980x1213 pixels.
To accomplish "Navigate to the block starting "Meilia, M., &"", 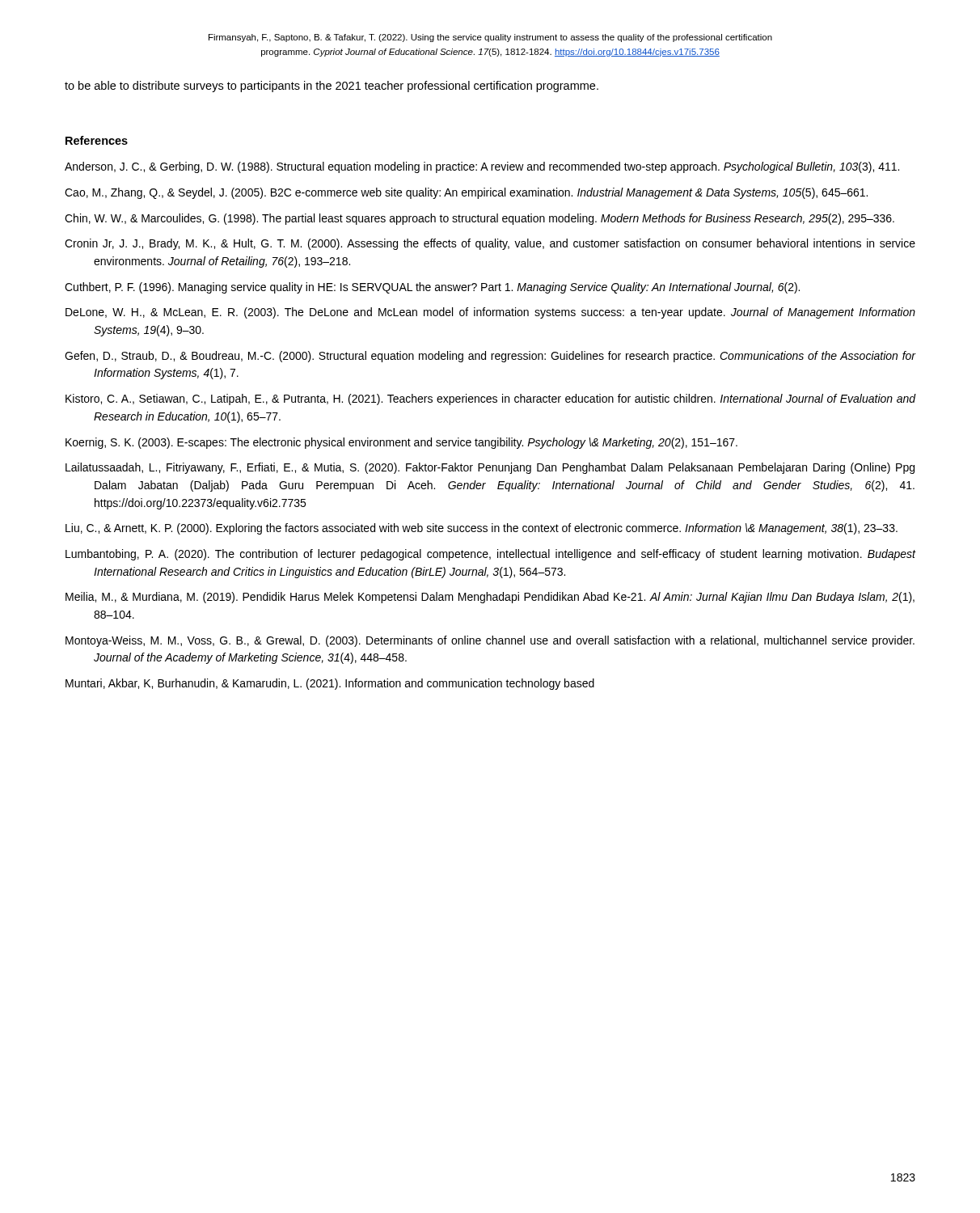I will point(490,606).
